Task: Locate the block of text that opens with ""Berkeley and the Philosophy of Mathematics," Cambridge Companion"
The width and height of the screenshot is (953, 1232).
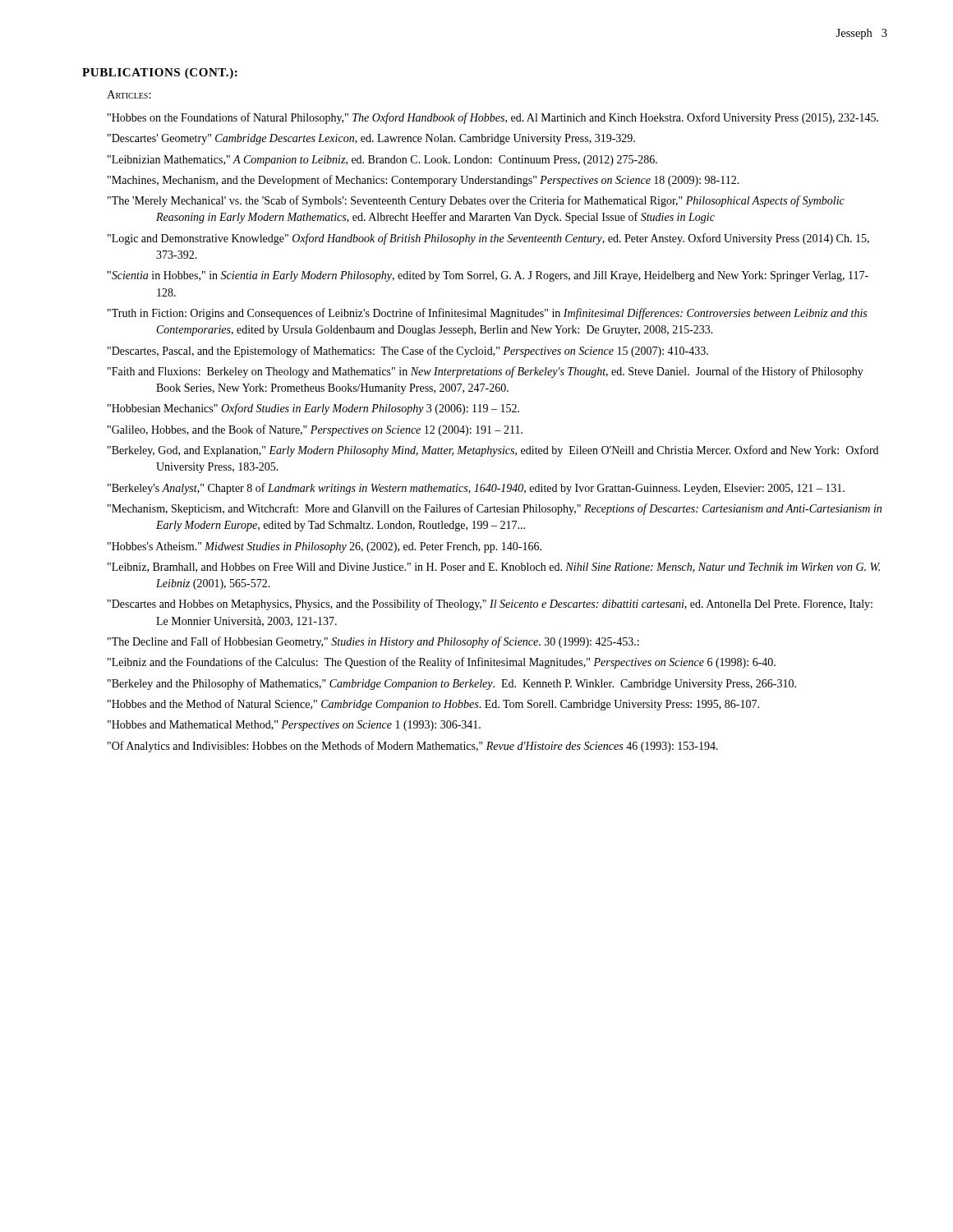Action: click(452, 683)
